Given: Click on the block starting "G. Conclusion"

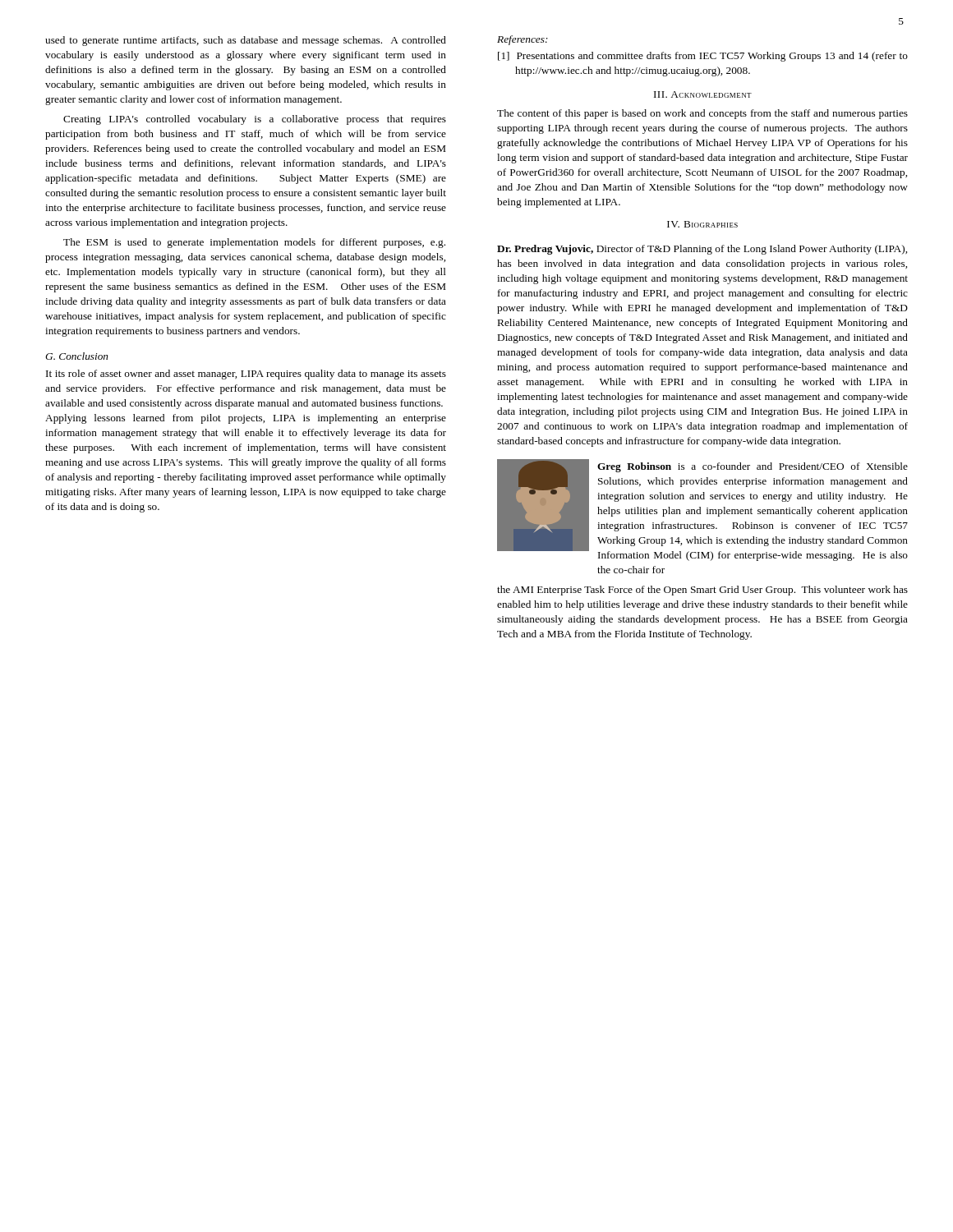Looking at the screenshot, I should [x=77, y=356].
